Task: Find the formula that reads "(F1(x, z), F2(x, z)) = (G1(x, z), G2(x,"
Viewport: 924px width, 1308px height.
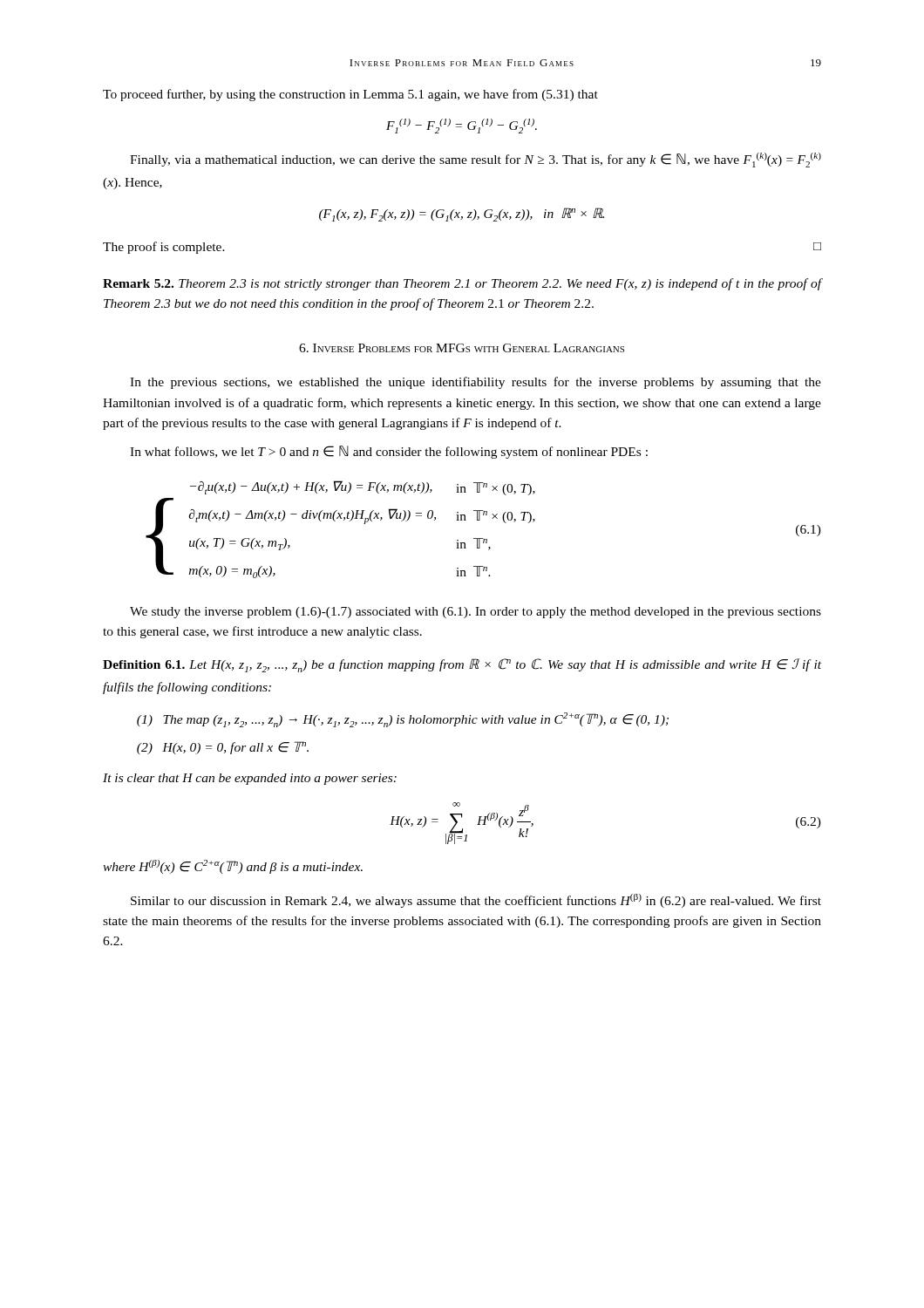Action: tap(462, 215)
